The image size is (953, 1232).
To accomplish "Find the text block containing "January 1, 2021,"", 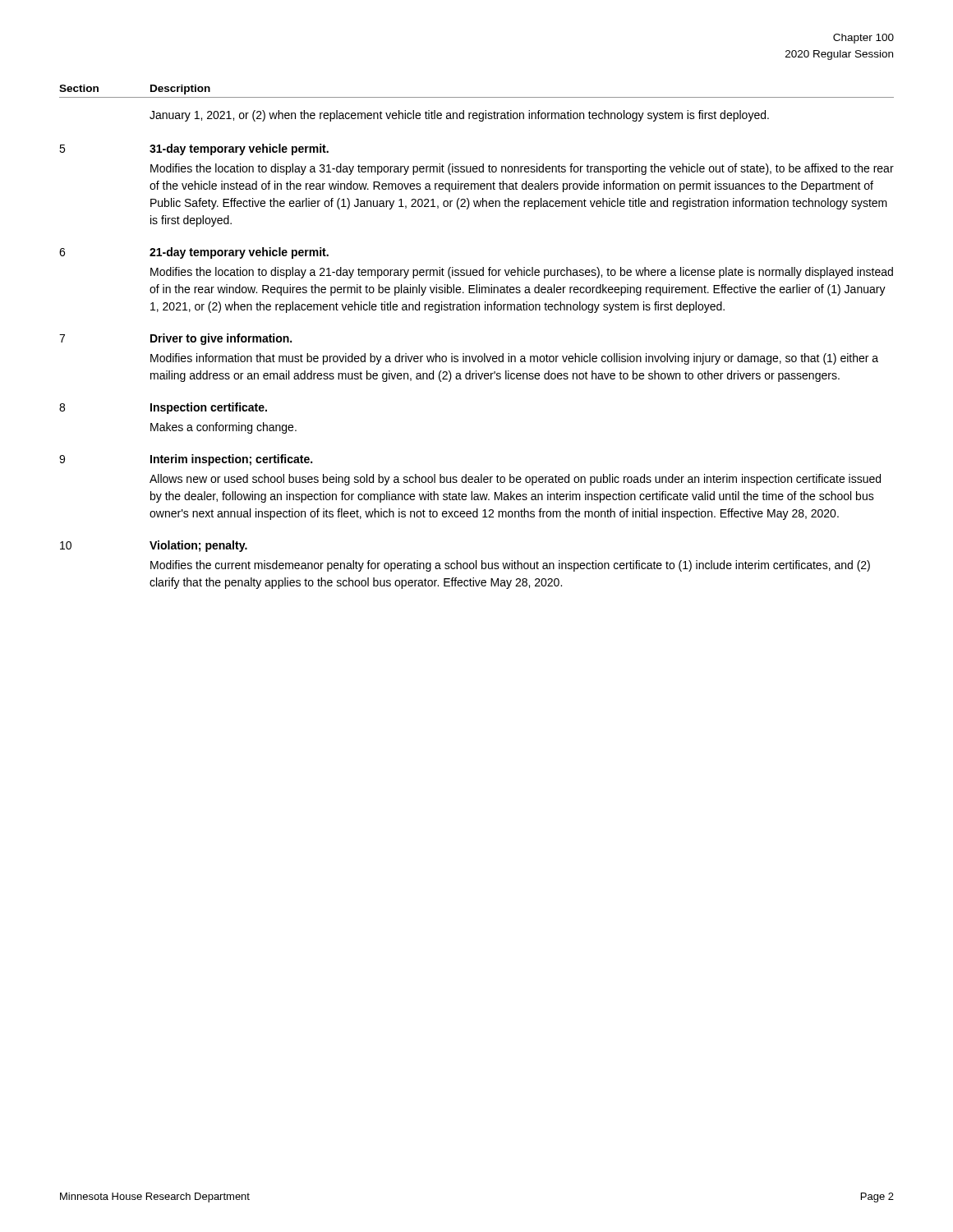I will pyautogui.click(x=460, y=115).
